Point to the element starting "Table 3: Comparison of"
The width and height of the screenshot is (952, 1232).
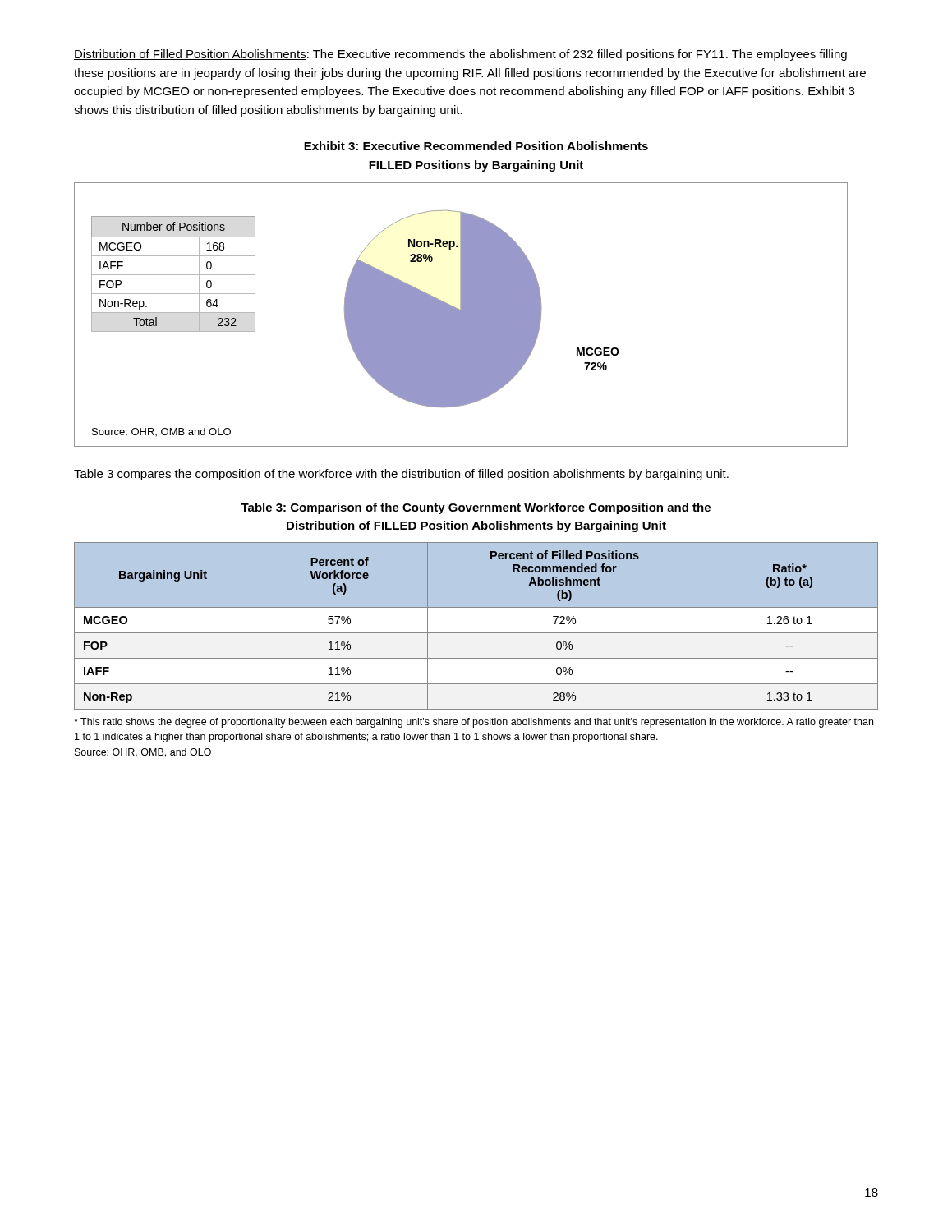coord(476,516)
